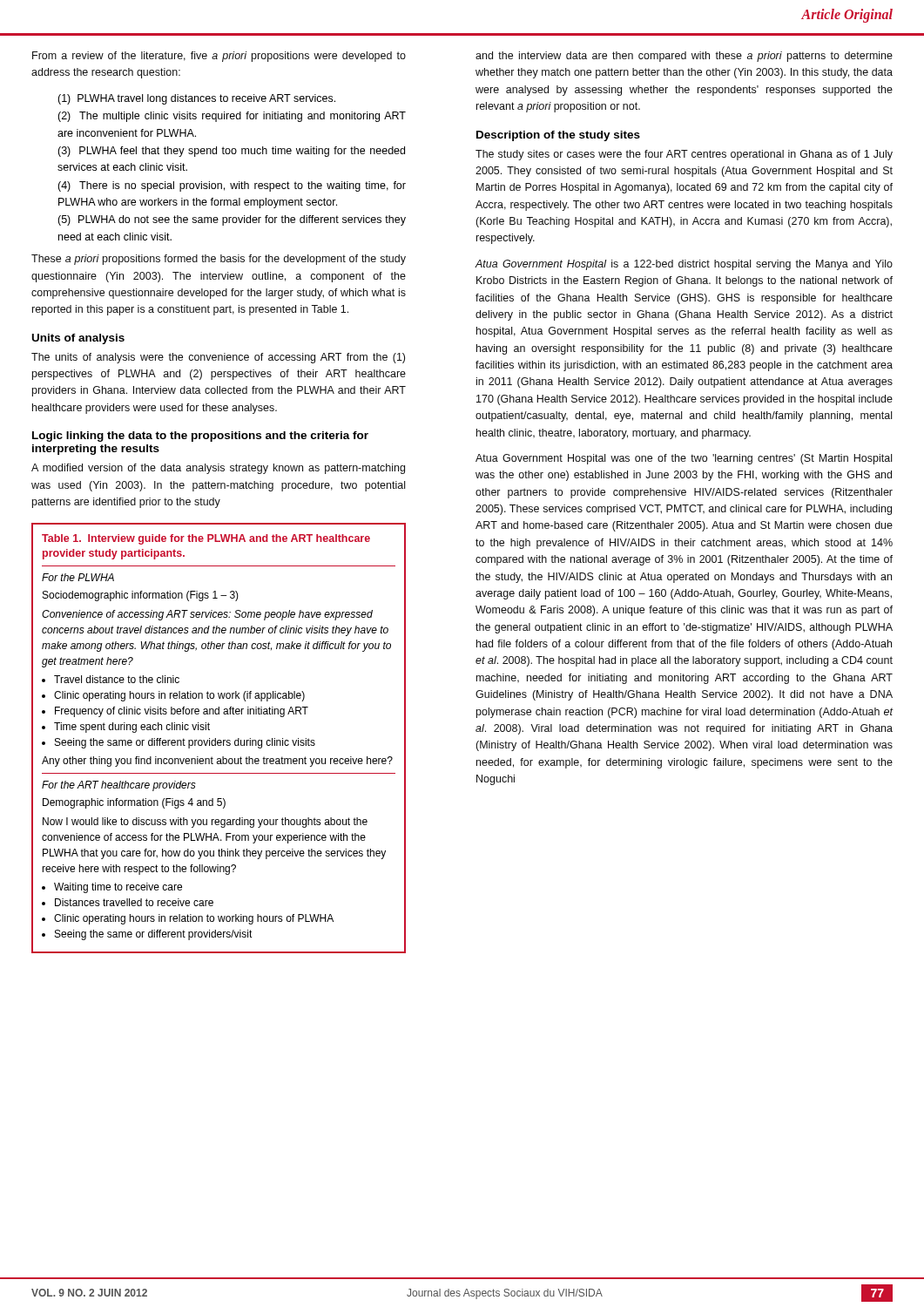Select the list item containing "(5) PLWHA do not see the same"
Screen dimensions: 1307x924
(232, 228)
